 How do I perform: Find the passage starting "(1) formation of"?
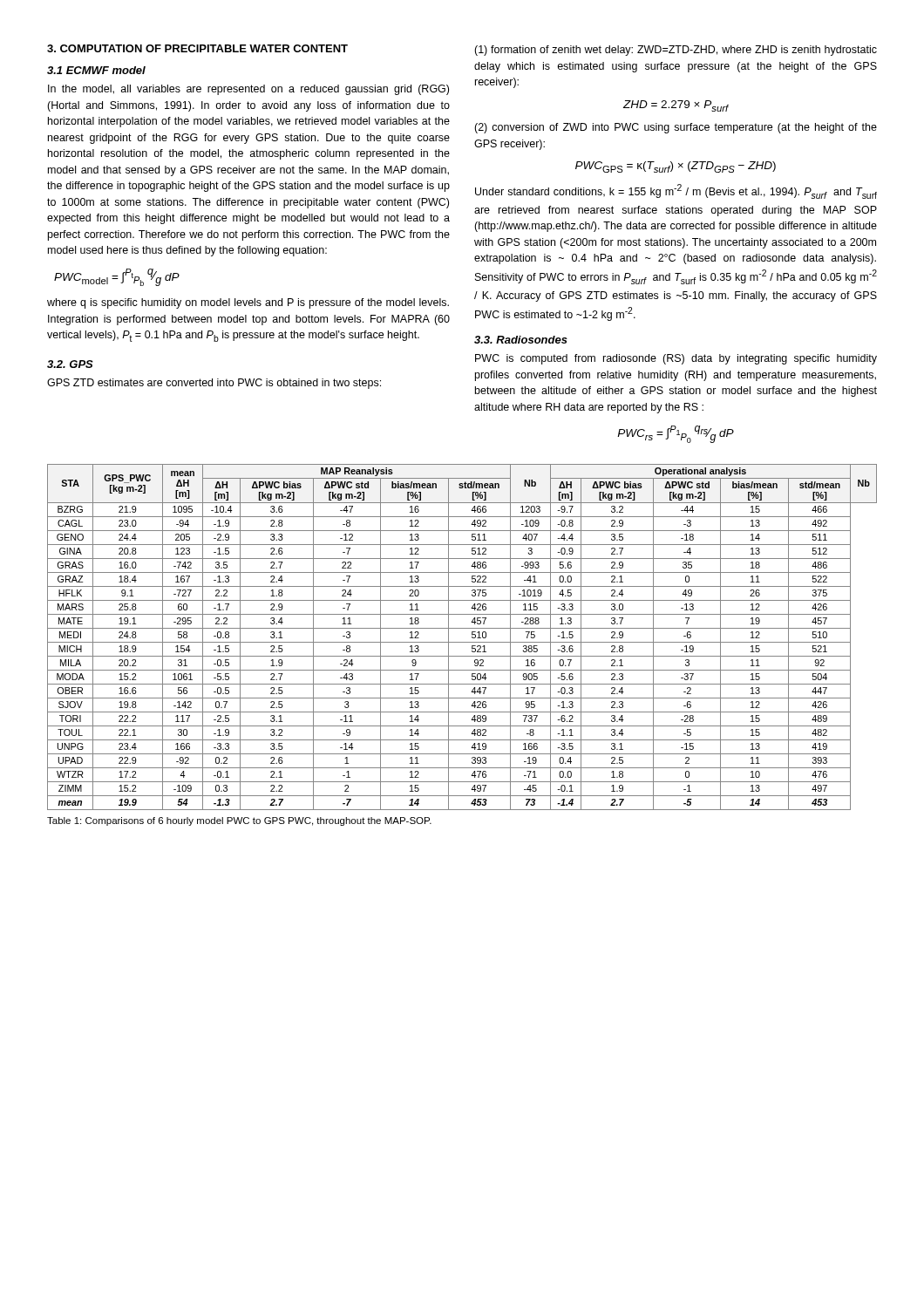pos(676,66)
